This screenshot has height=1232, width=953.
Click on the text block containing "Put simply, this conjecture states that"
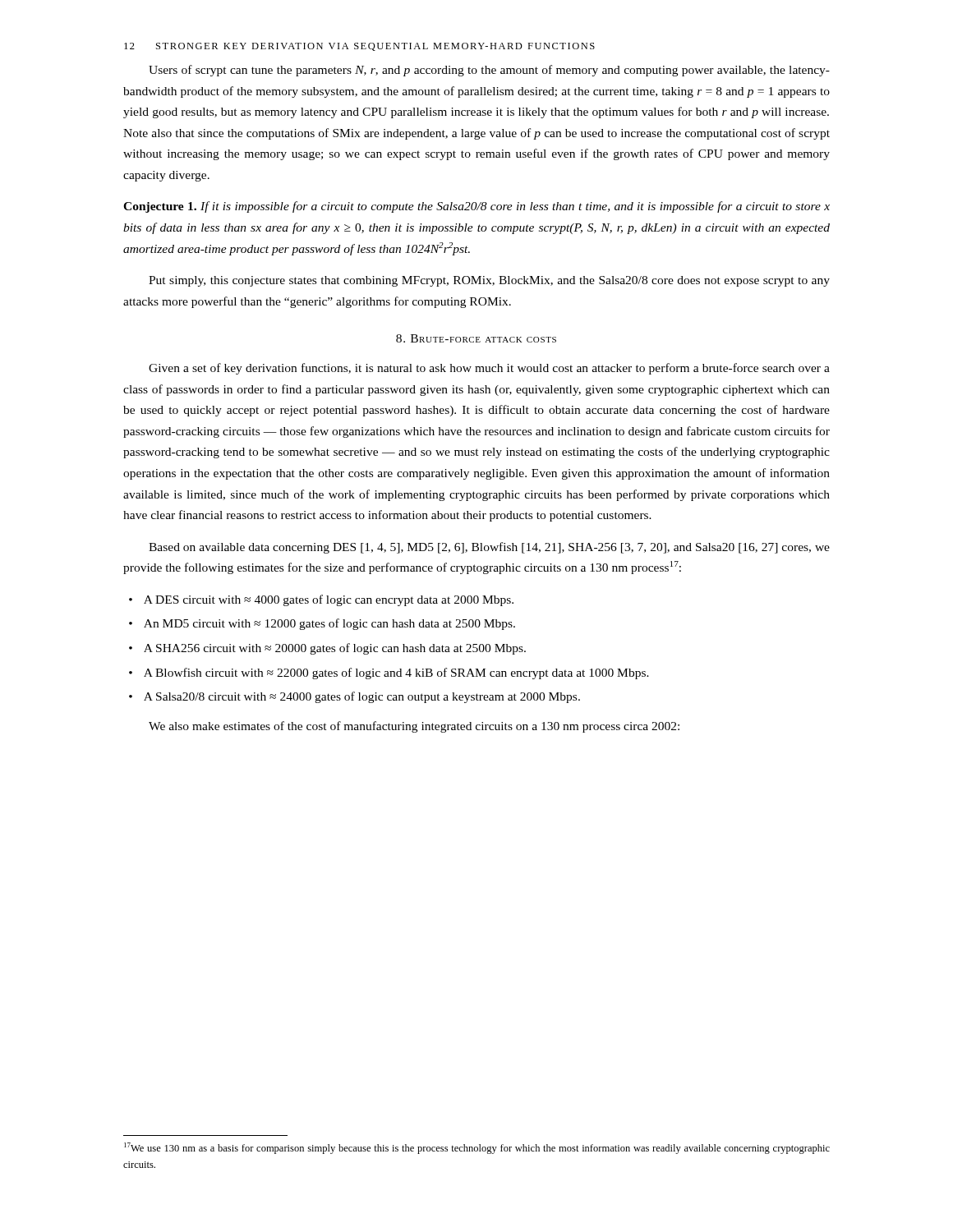click(476, 290)
